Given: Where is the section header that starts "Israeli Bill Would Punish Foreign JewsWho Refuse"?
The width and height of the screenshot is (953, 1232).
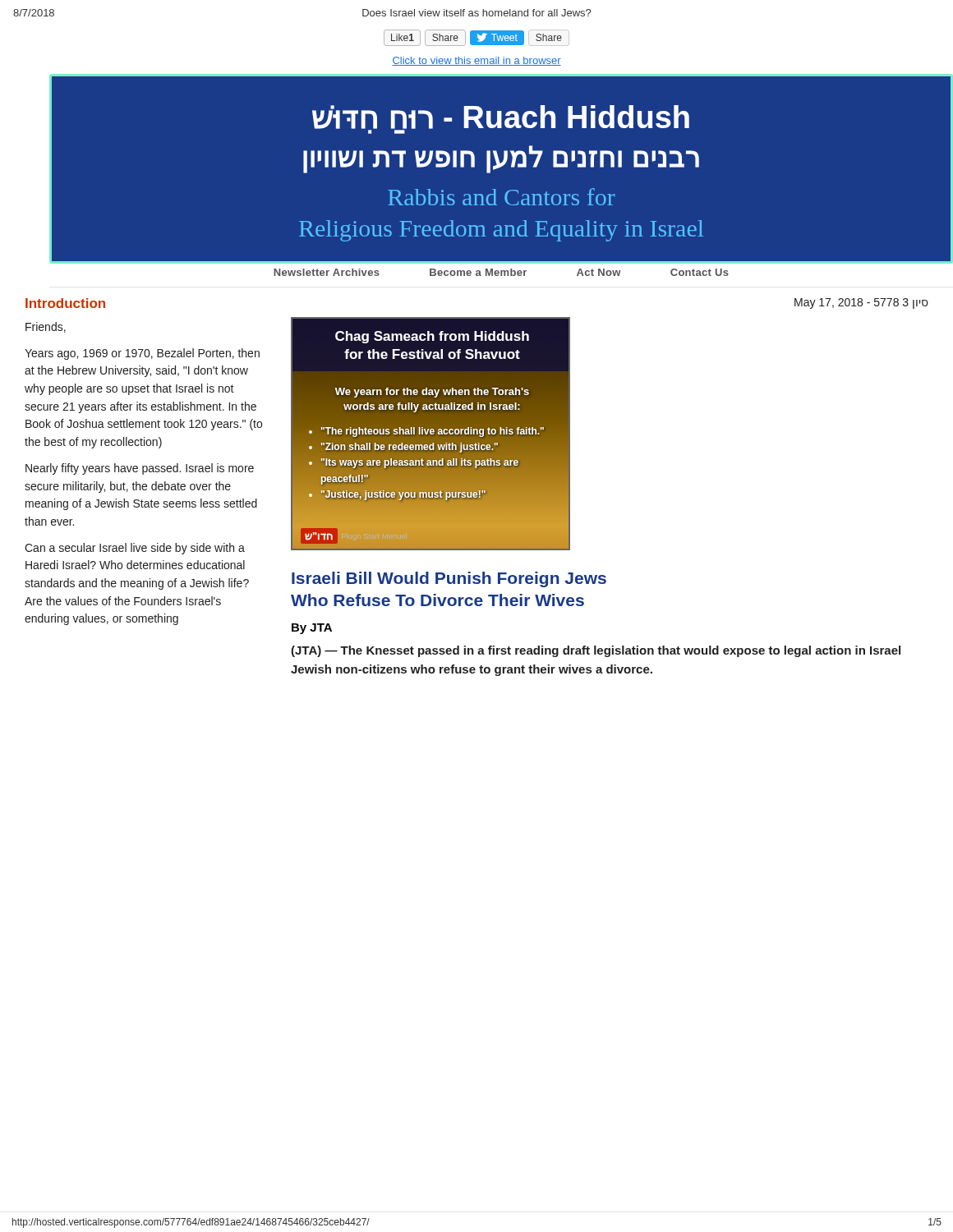Looking at the screenshot, I should pos(449,589).
